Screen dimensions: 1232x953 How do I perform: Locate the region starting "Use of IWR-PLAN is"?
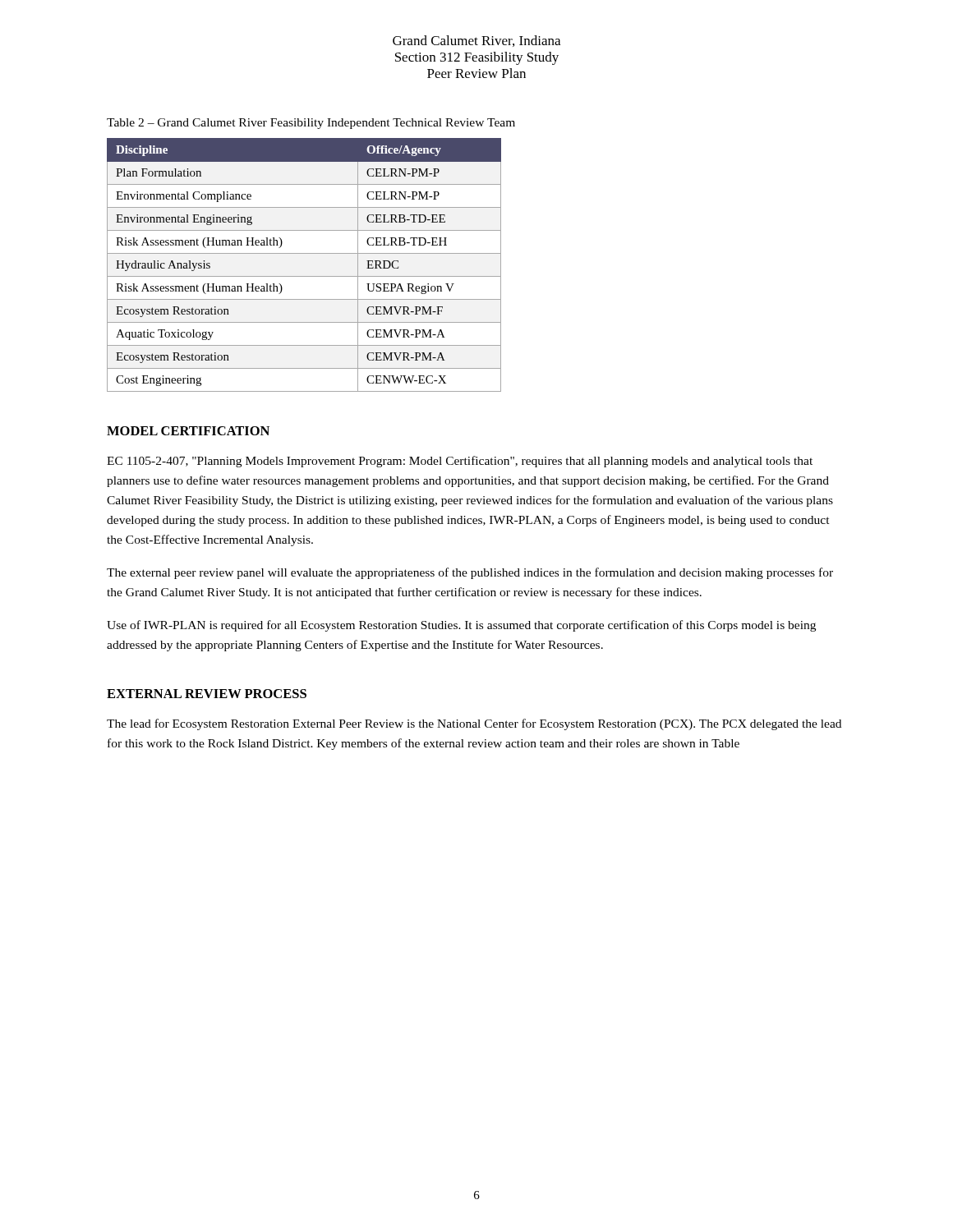tap(462, 635)
